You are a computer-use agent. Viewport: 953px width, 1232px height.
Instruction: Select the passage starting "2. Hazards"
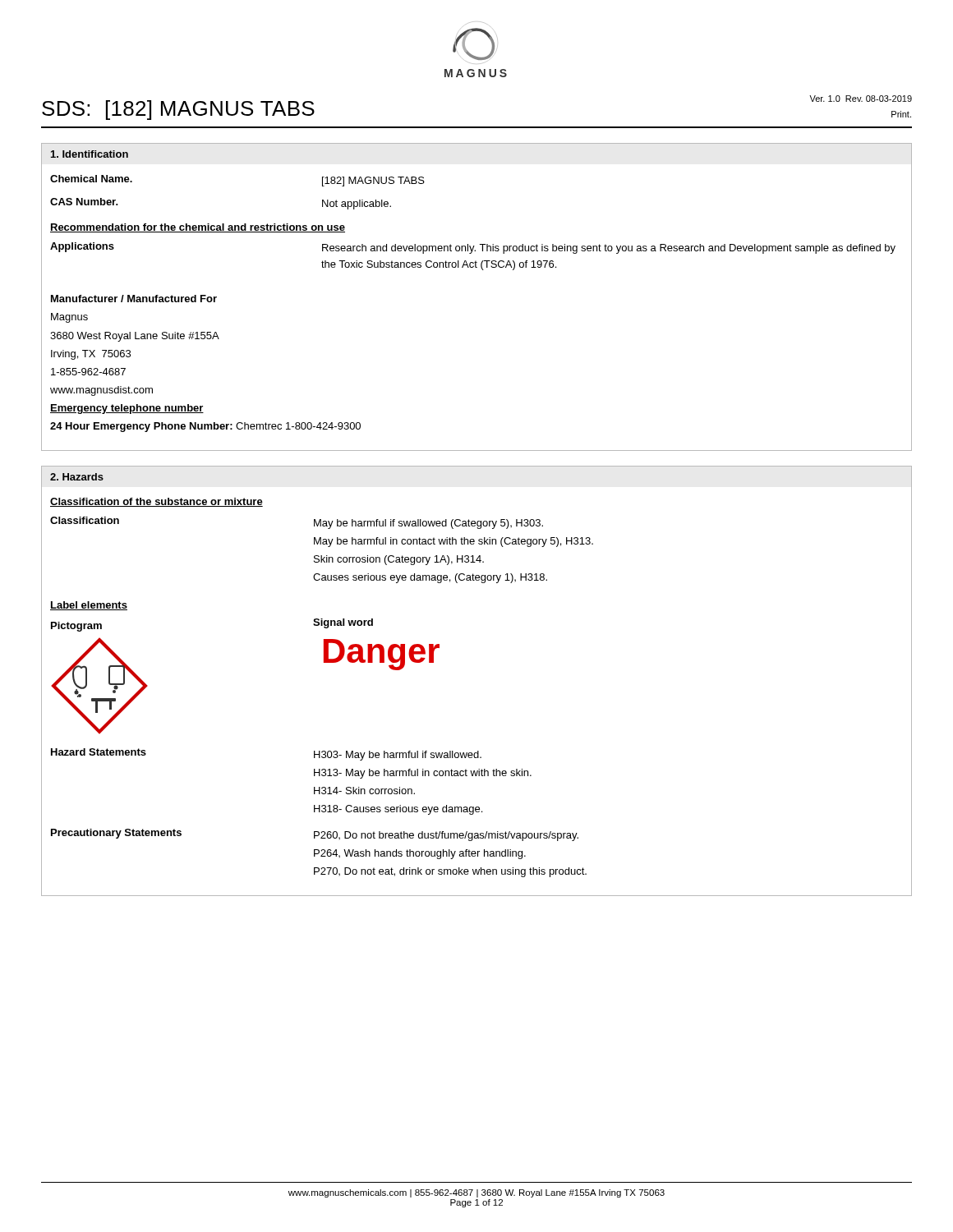[77, 477]
